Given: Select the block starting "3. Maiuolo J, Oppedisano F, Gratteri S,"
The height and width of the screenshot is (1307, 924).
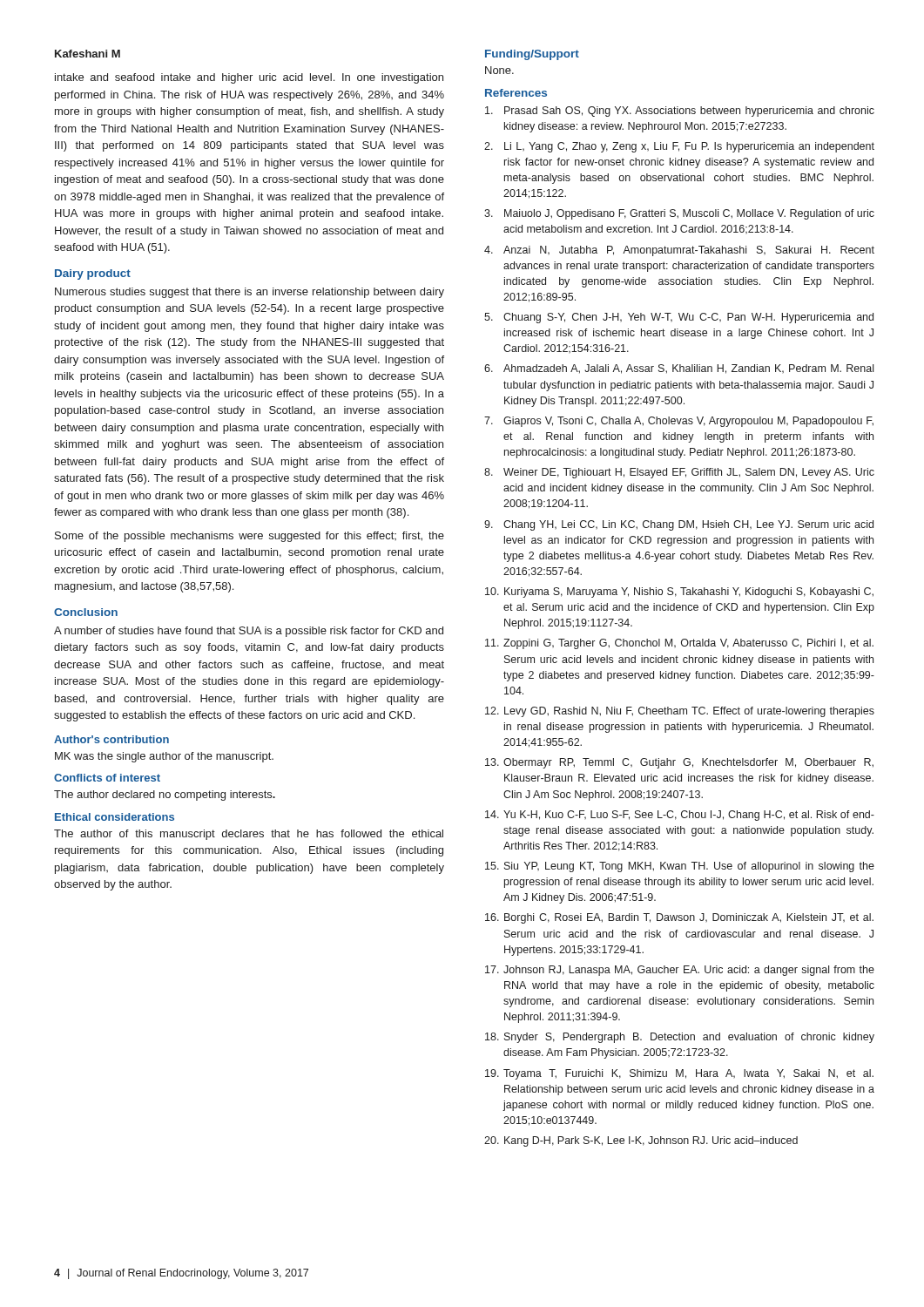Looking at the screenshot, I should pos(679,222).
